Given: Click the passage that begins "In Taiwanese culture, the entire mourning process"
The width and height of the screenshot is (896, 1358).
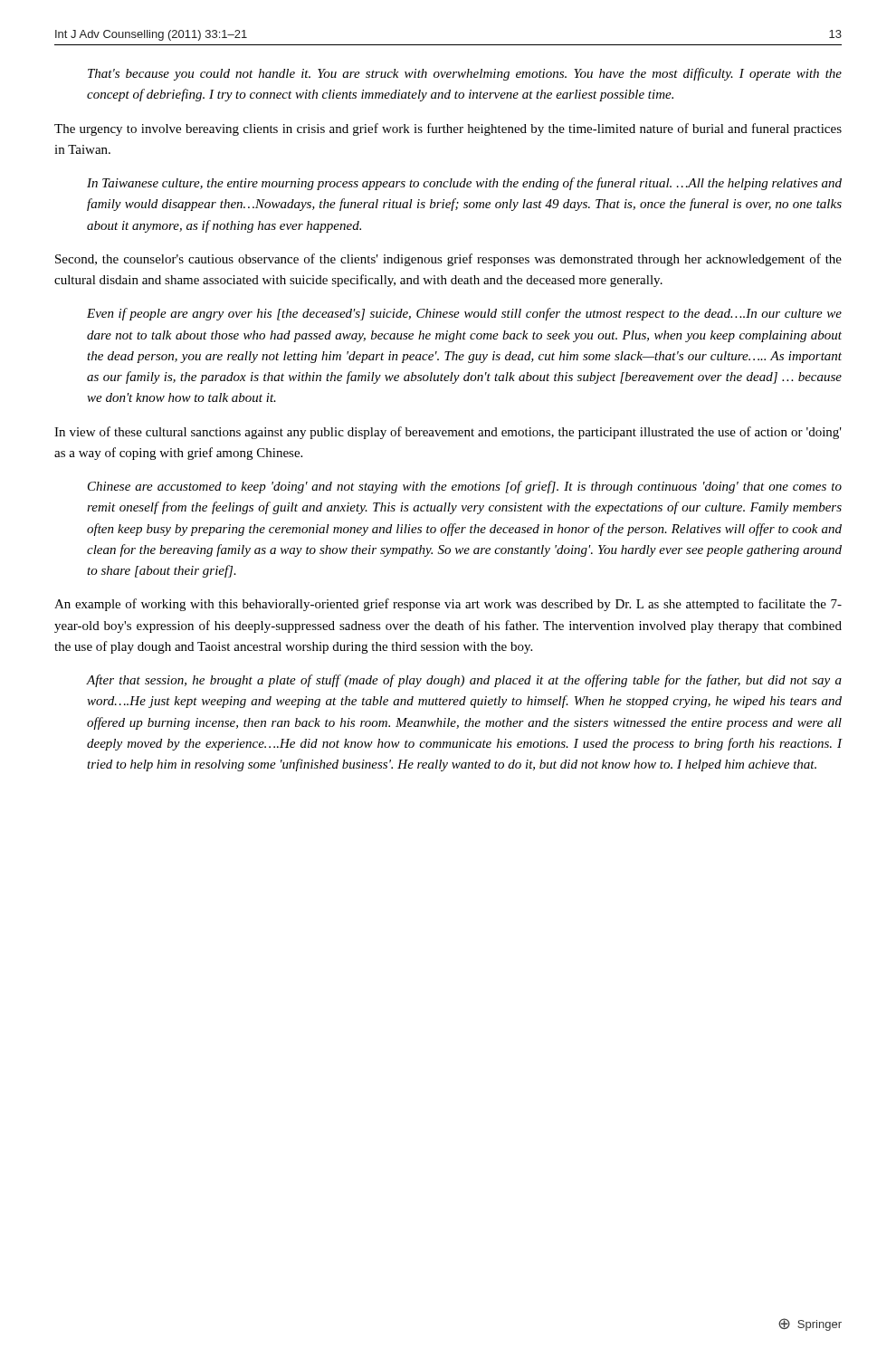Looking at the screenshot, I should [x=464, y=204].
